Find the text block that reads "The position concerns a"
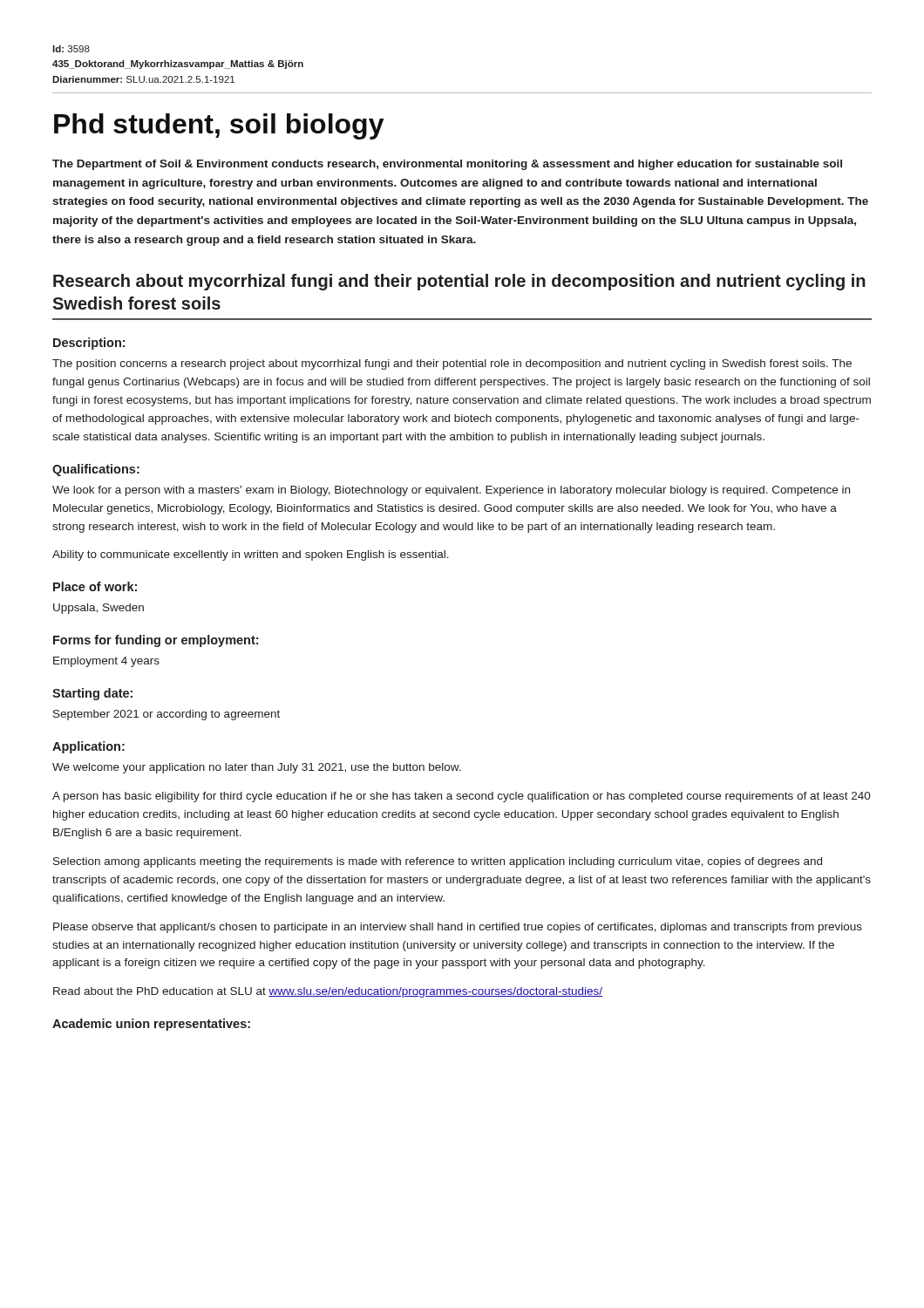924x1308 pixels. pyautogui.click(x=462, y=401)
